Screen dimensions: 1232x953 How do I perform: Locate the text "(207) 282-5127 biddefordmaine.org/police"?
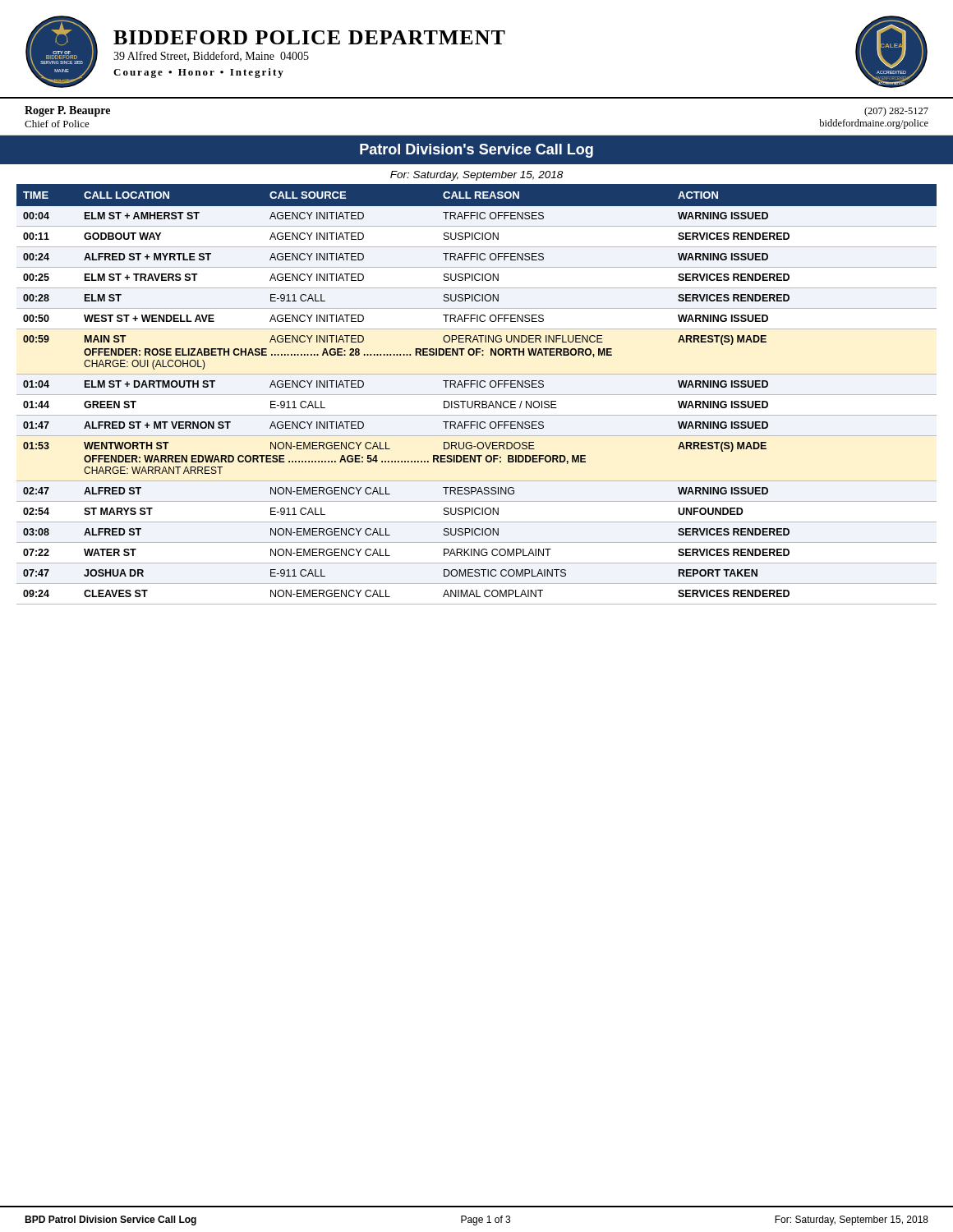(x=874, y=117)
